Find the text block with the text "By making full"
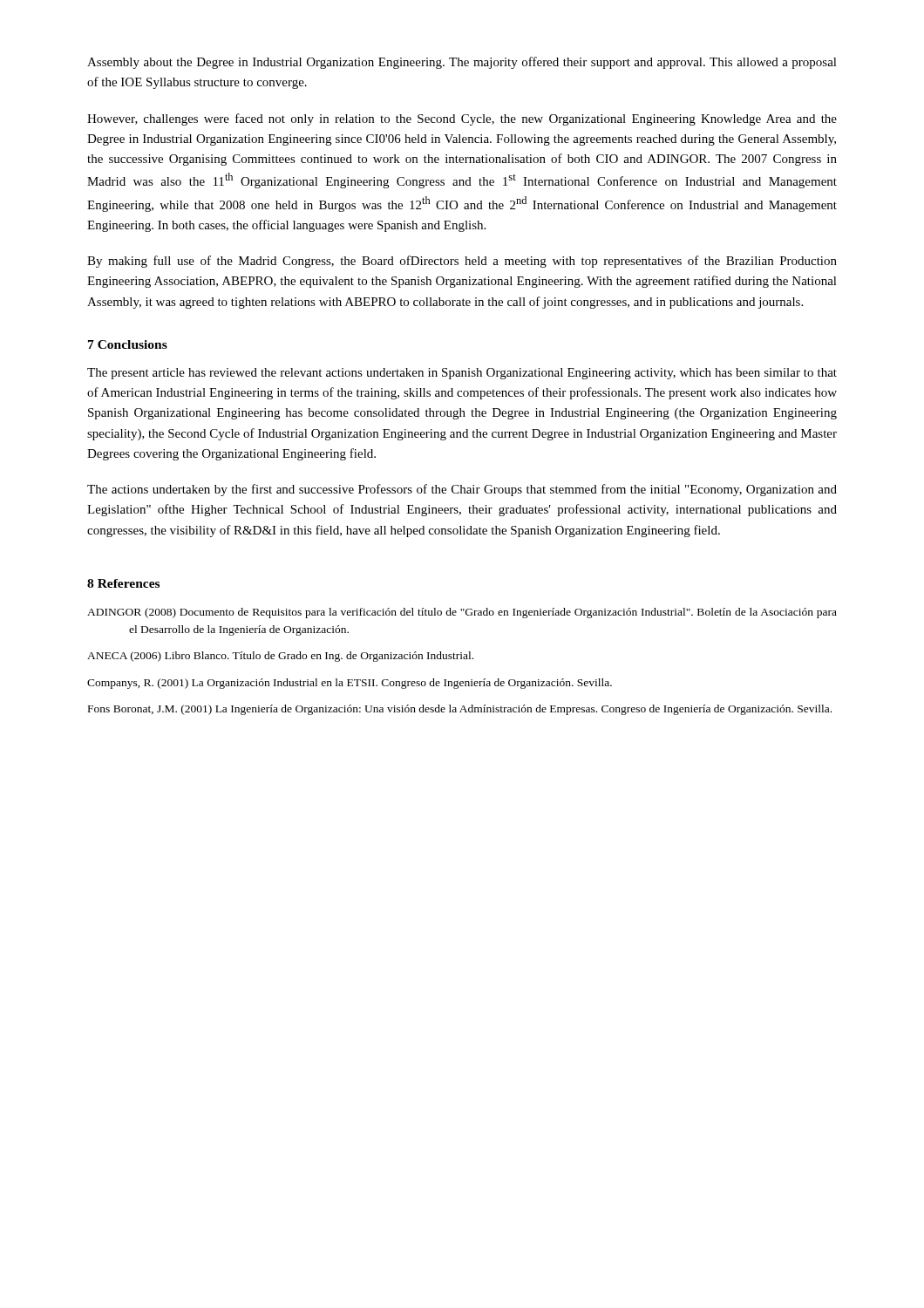The image size is (924, 1308). click(462, 281)
